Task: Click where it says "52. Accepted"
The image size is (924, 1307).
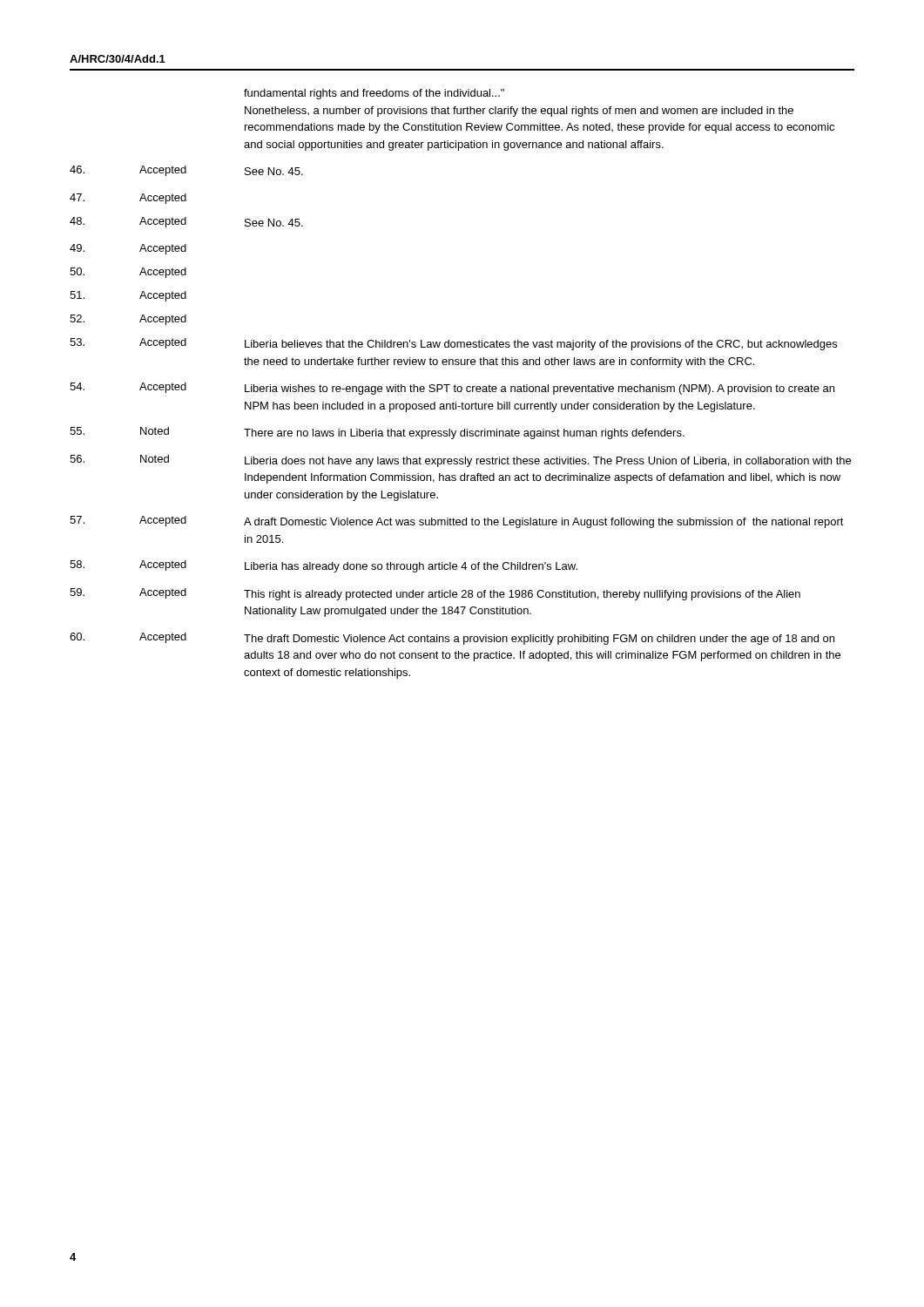Action: coord(157,319)
